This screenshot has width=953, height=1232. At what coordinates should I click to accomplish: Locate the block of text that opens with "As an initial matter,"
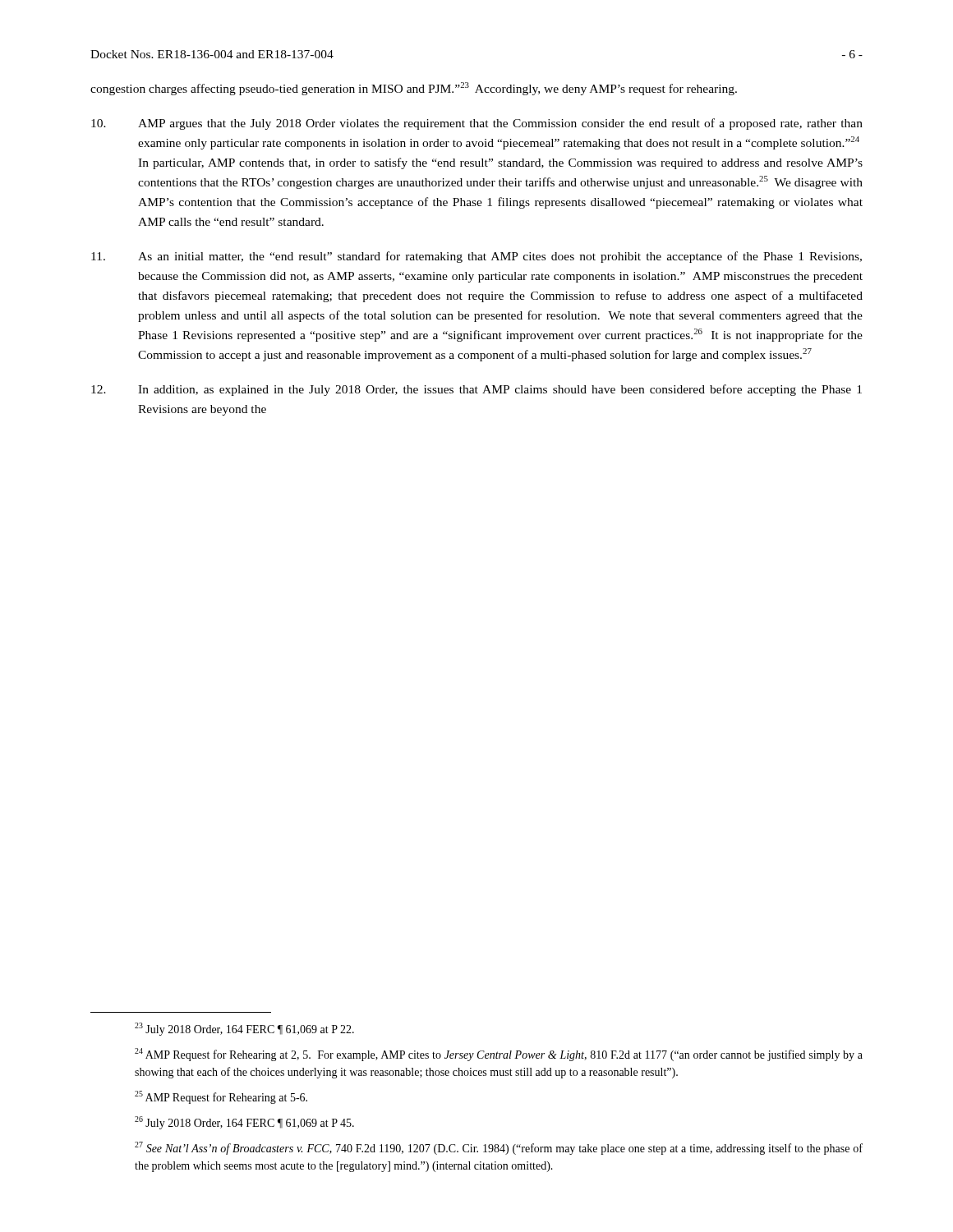click(476, 306)
